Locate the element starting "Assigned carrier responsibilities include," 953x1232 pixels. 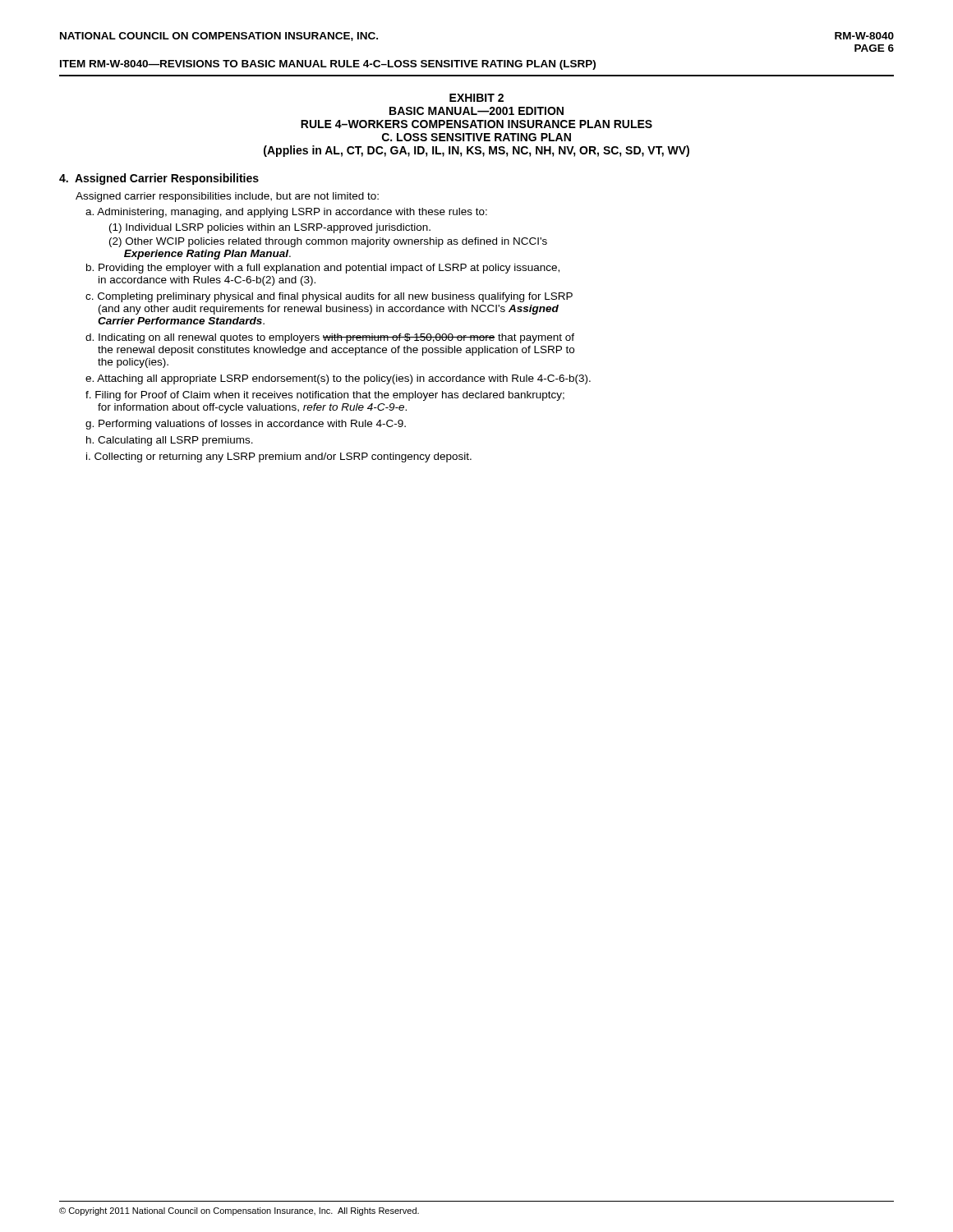[227, 197]
